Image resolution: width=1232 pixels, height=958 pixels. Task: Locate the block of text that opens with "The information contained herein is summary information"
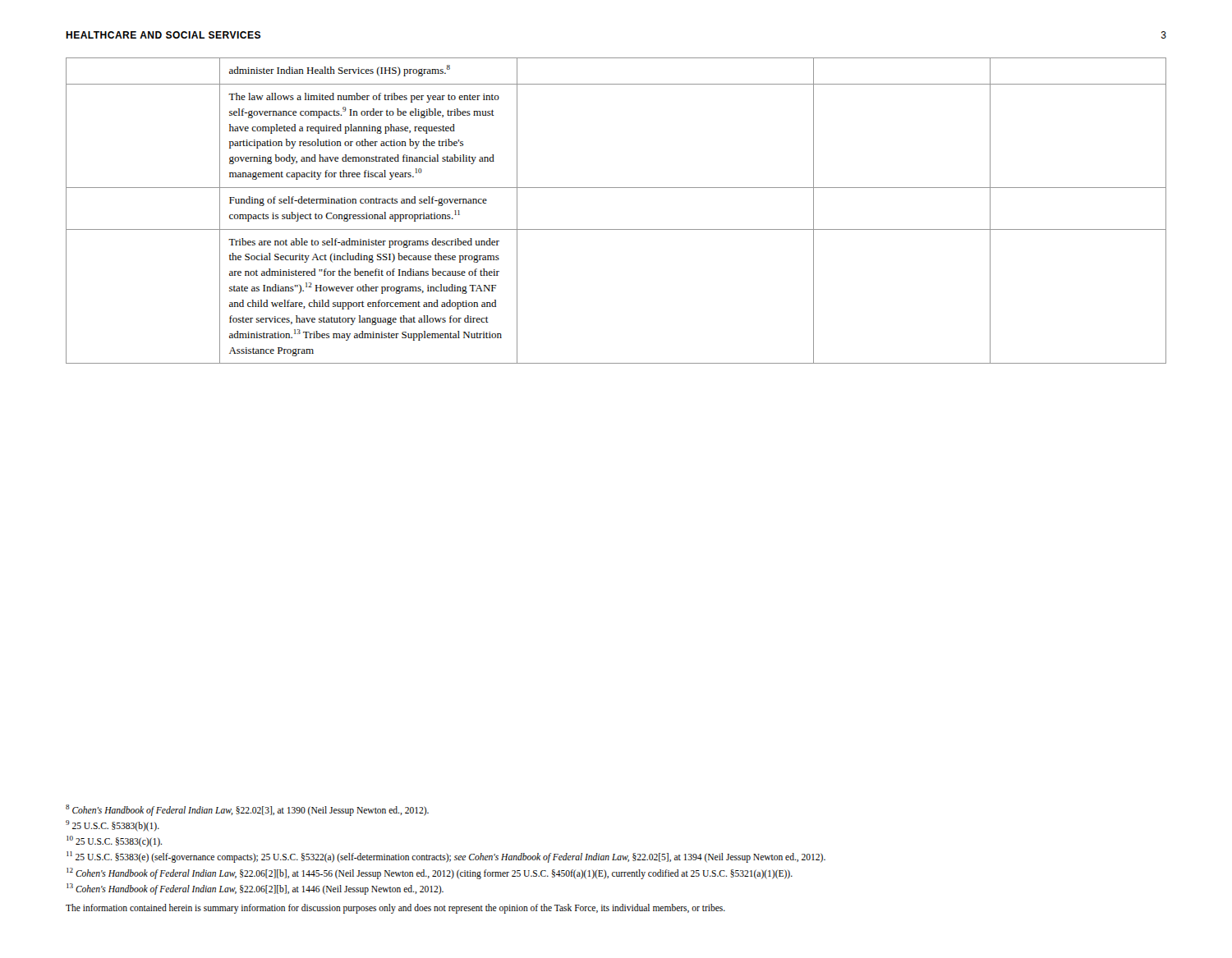pos(396,908)
